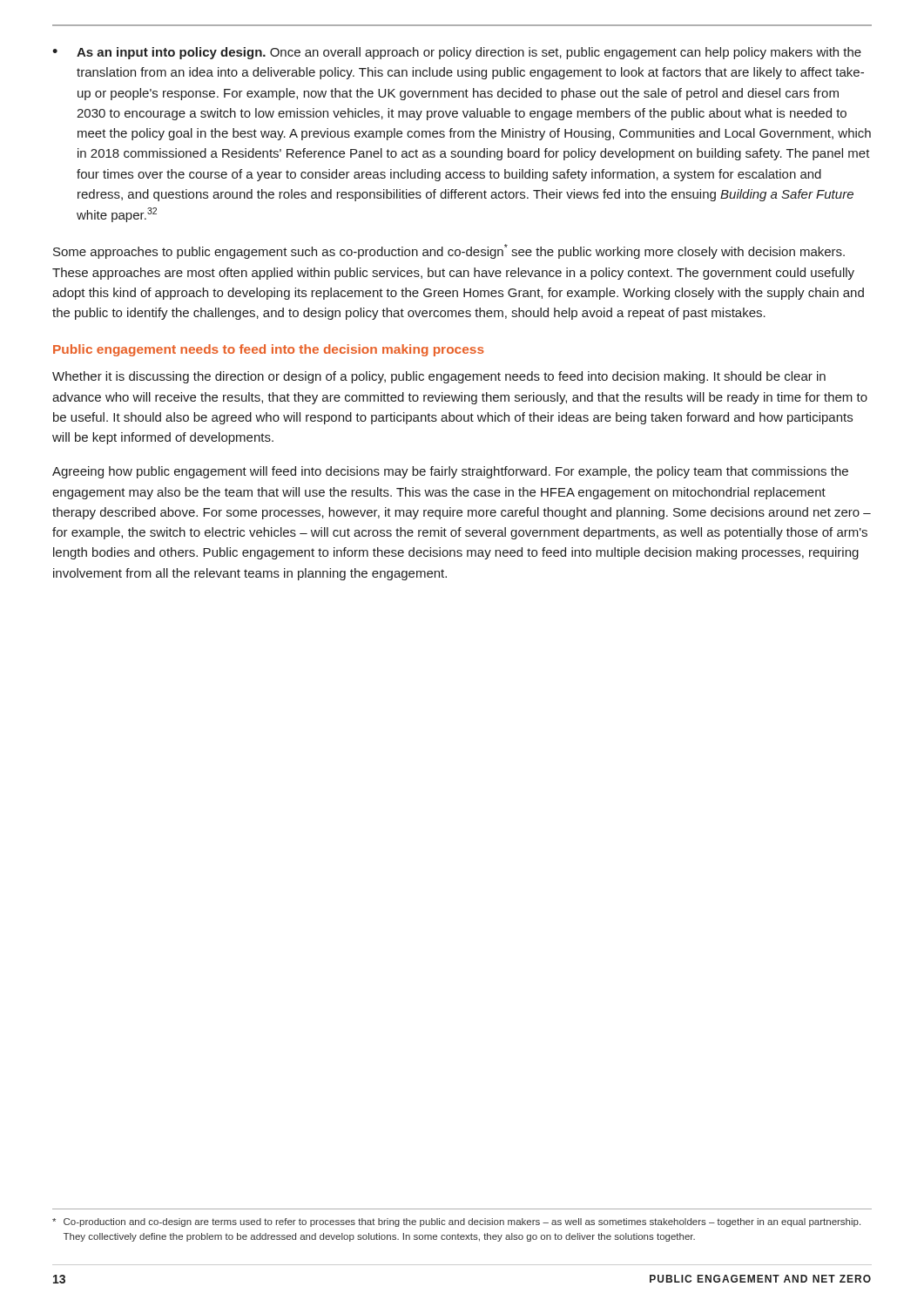This screenshot has height=1307, width=924.
Task: Find the block starting "Co-production and co-design are terms used to"
Action: [x=462, y=1229]
